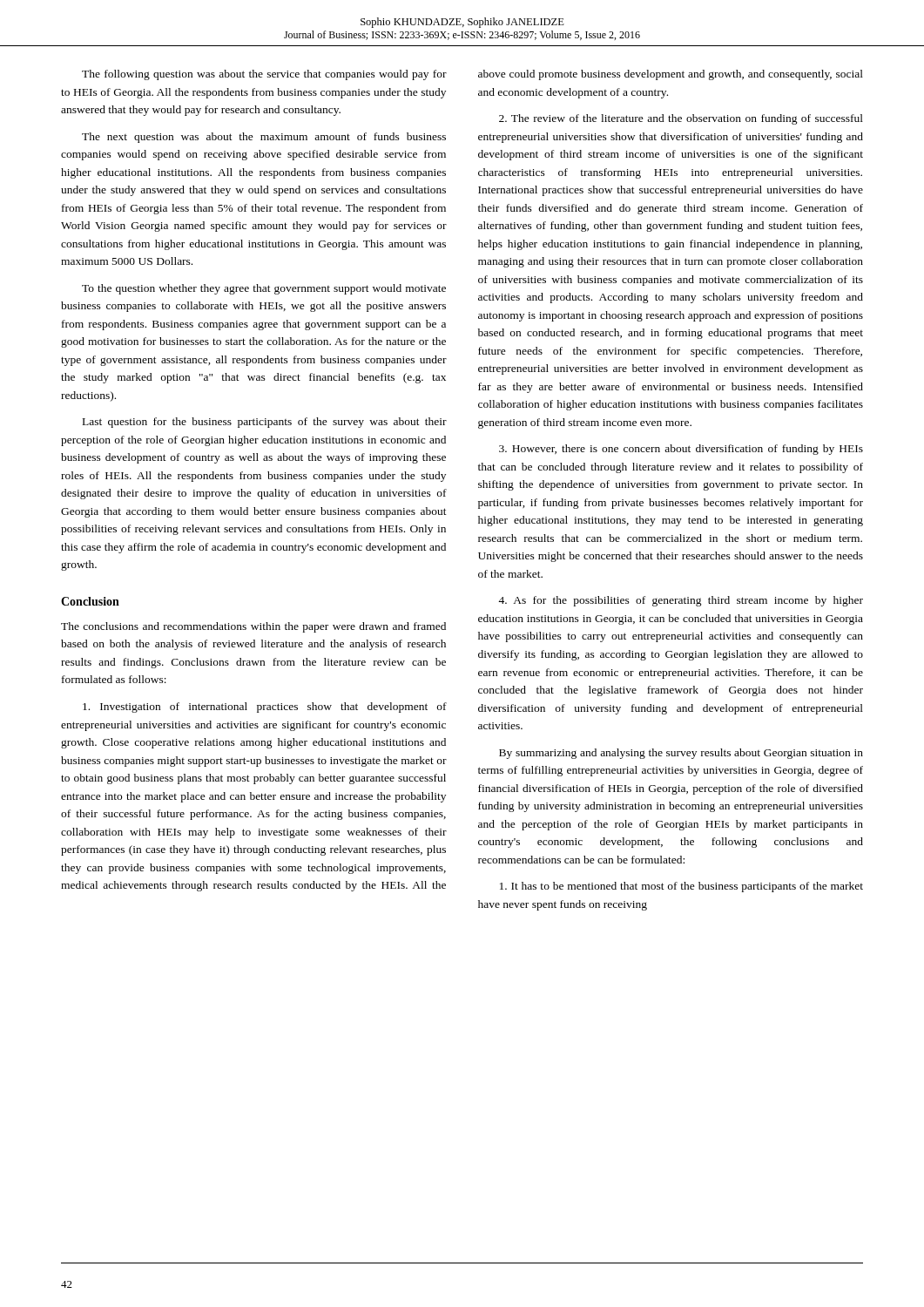The image size is (924, 1307).
Task: Locate the region starting "As for the possibilities of"
Action: tap(670, 663)
